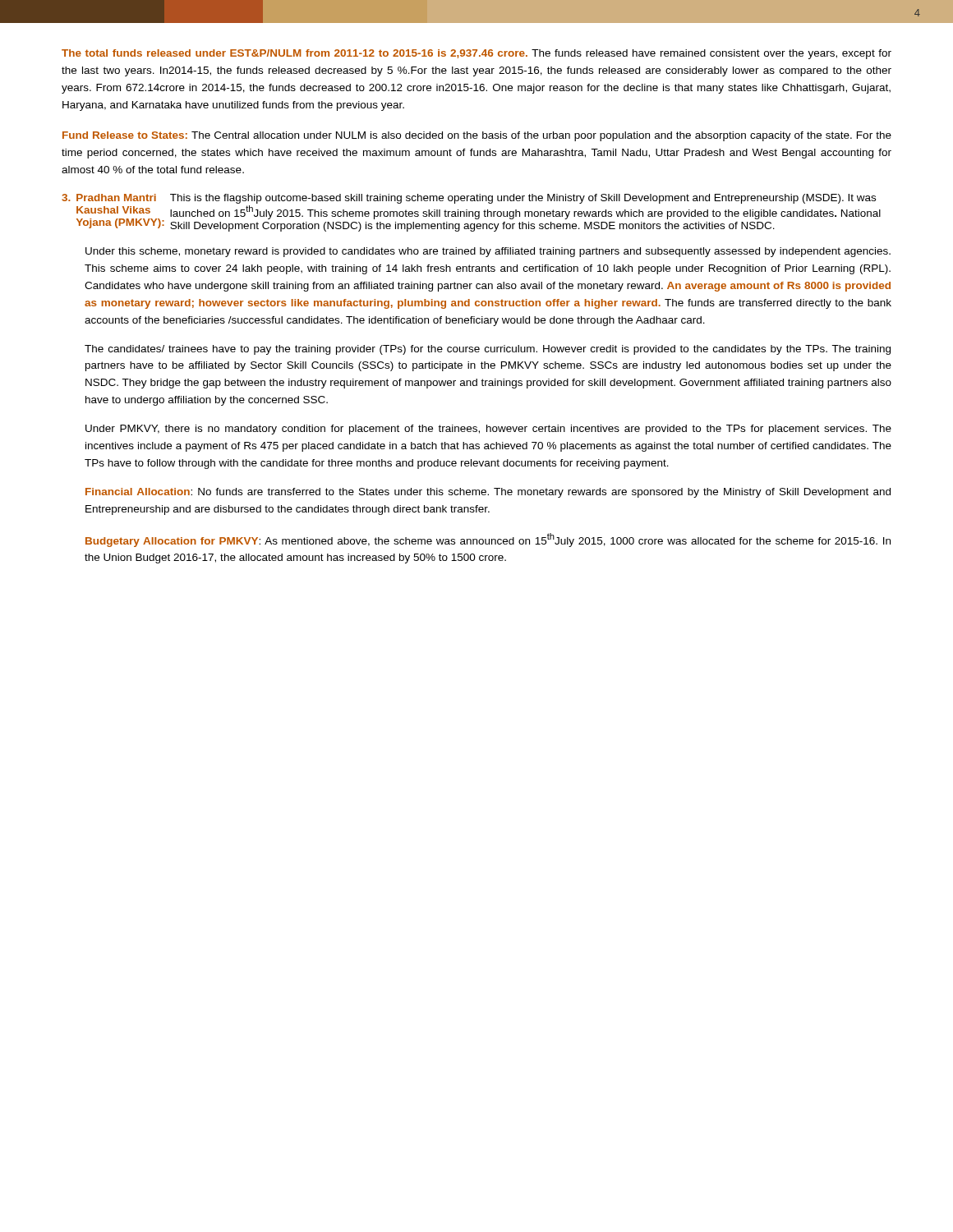The image size is (953, 1232).
Task: Find the block on this page that starts "The total funds released under EST&P/NULM from 2011-12"
Action: pyautogui.click(x=476, y=80)
